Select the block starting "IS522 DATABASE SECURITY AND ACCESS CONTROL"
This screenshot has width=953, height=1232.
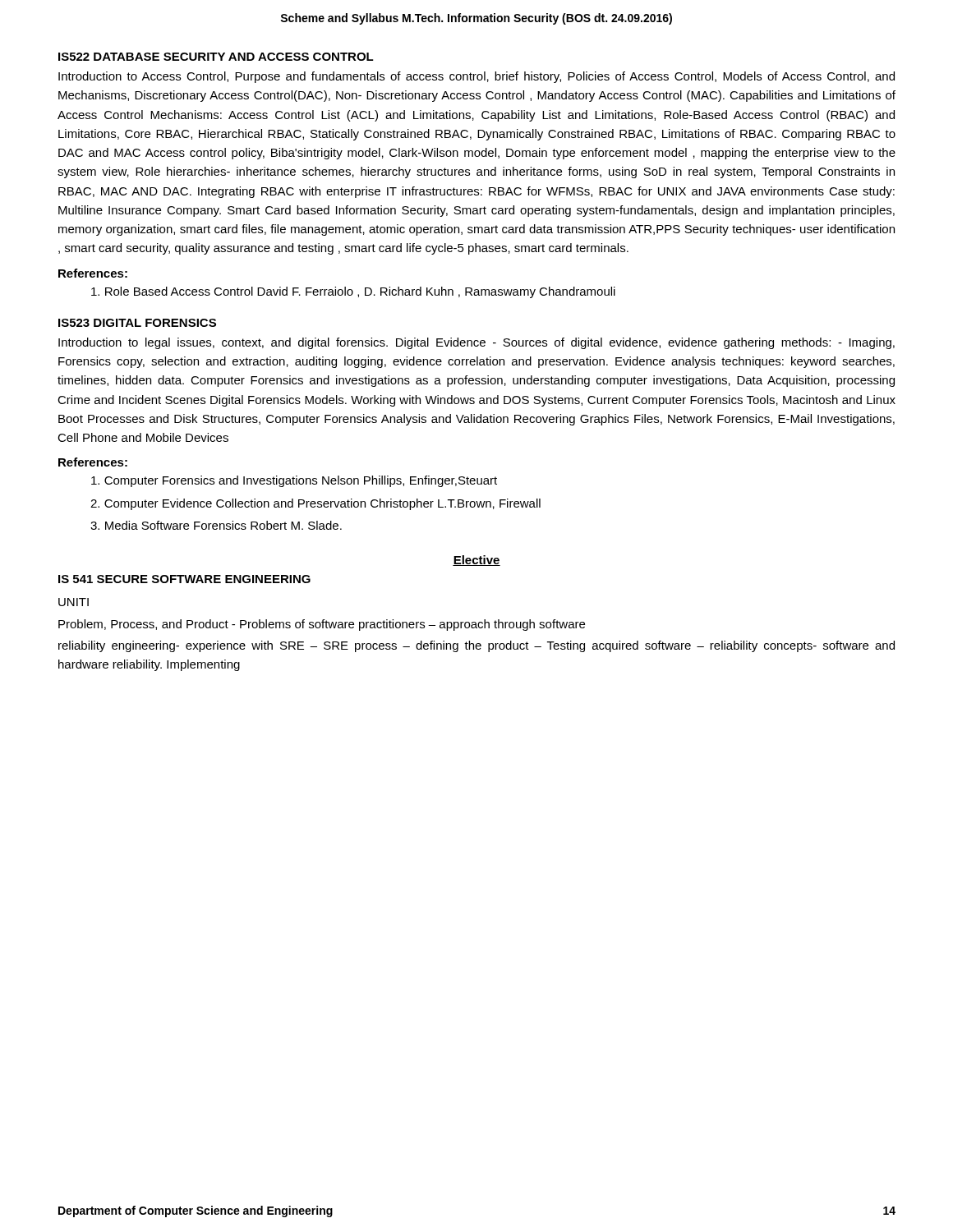pos(216,56)
